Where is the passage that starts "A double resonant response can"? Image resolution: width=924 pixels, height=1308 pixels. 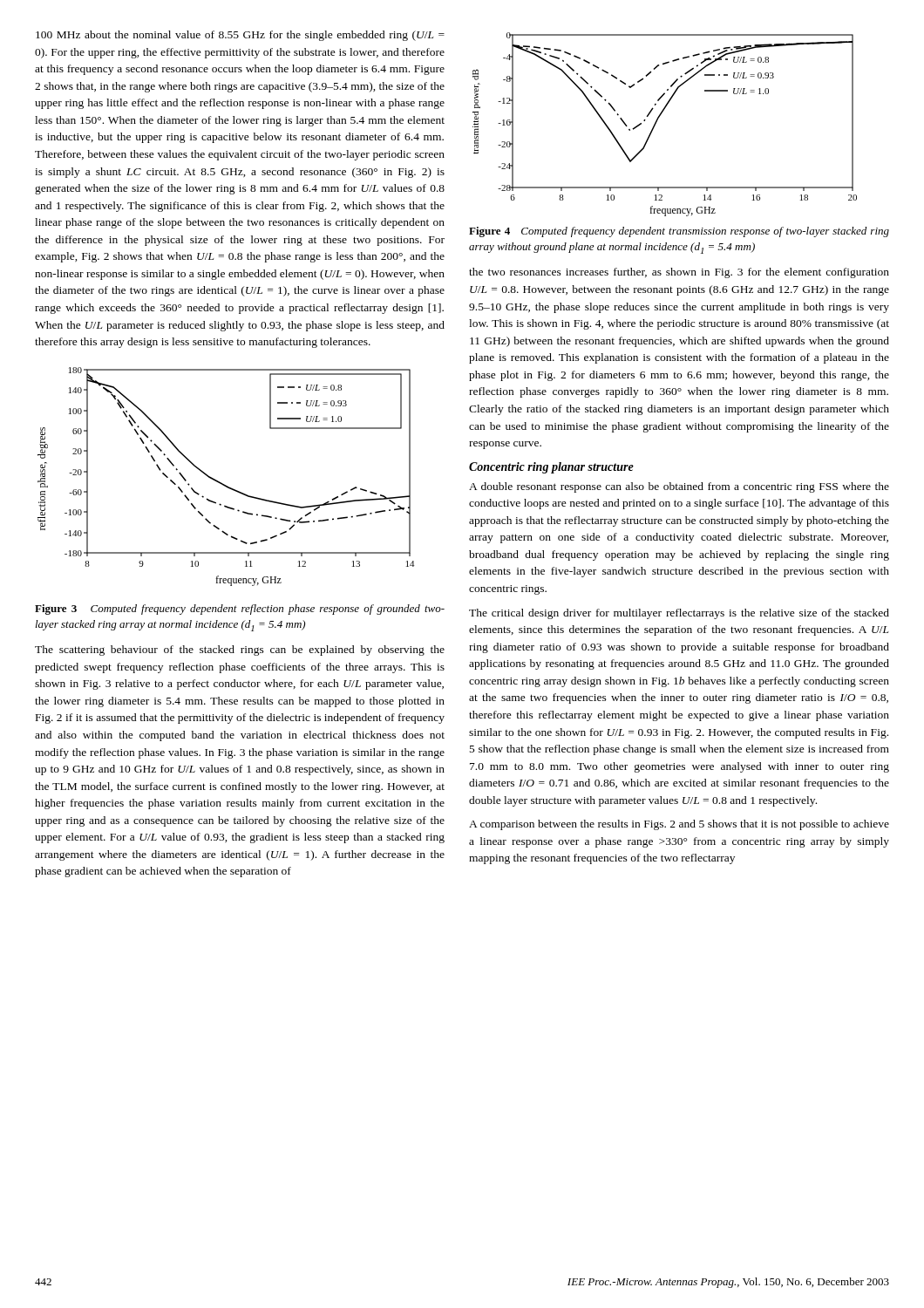(679, 672)
